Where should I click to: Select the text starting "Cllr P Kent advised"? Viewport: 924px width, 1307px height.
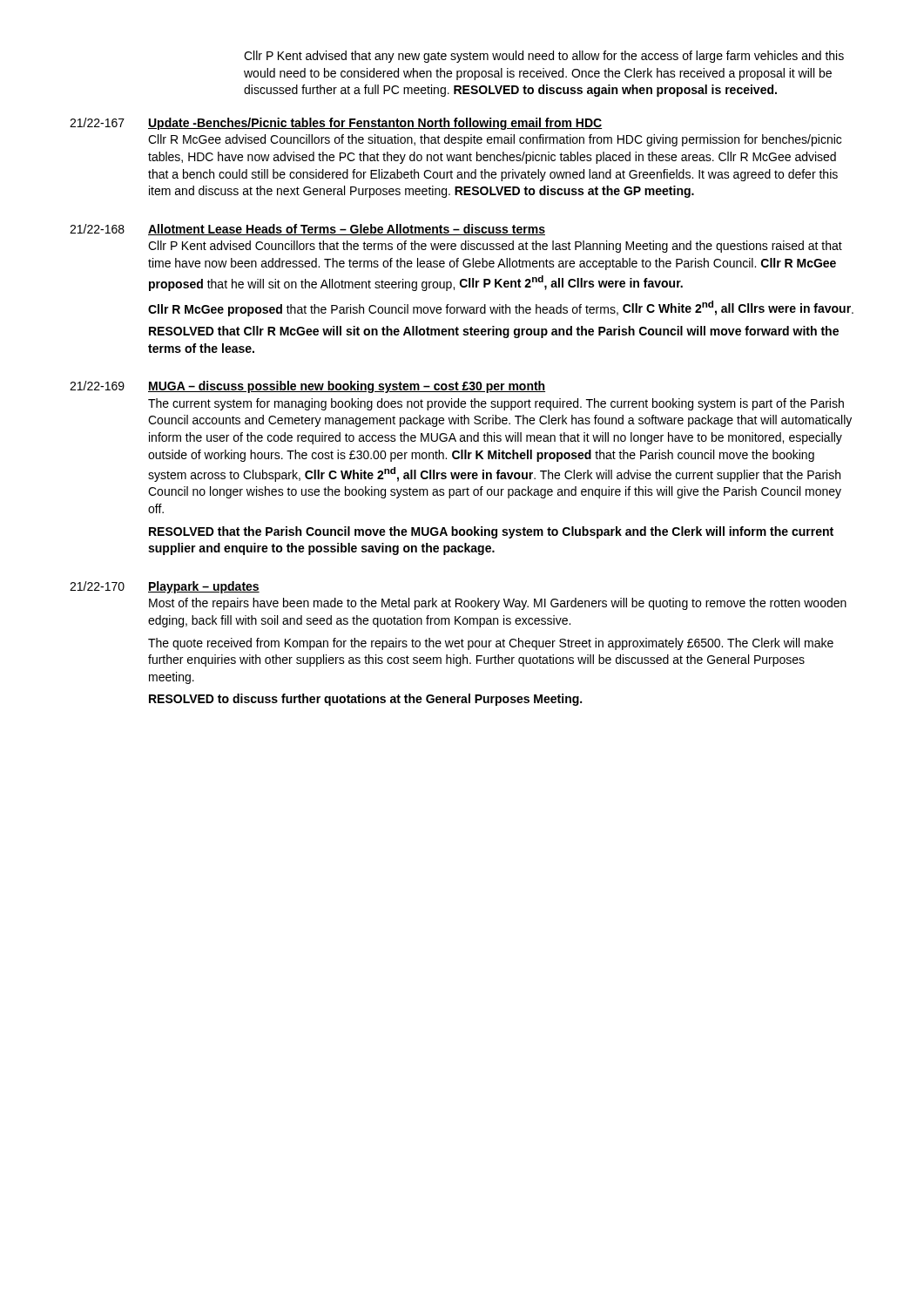549,74
